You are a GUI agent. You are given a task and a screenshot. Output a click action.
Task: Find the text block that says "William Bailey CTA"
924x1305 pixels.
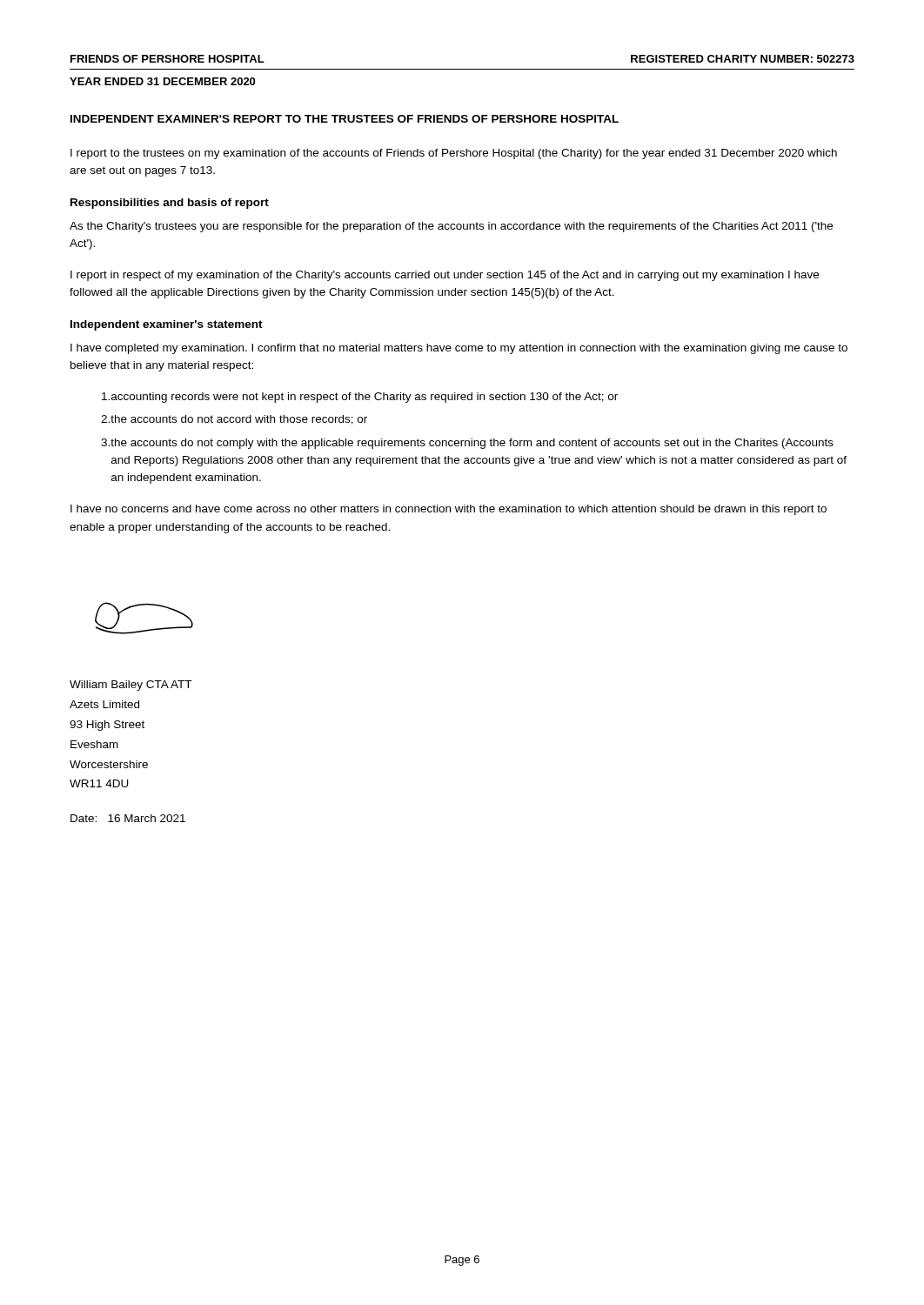[x=131, y=686]
